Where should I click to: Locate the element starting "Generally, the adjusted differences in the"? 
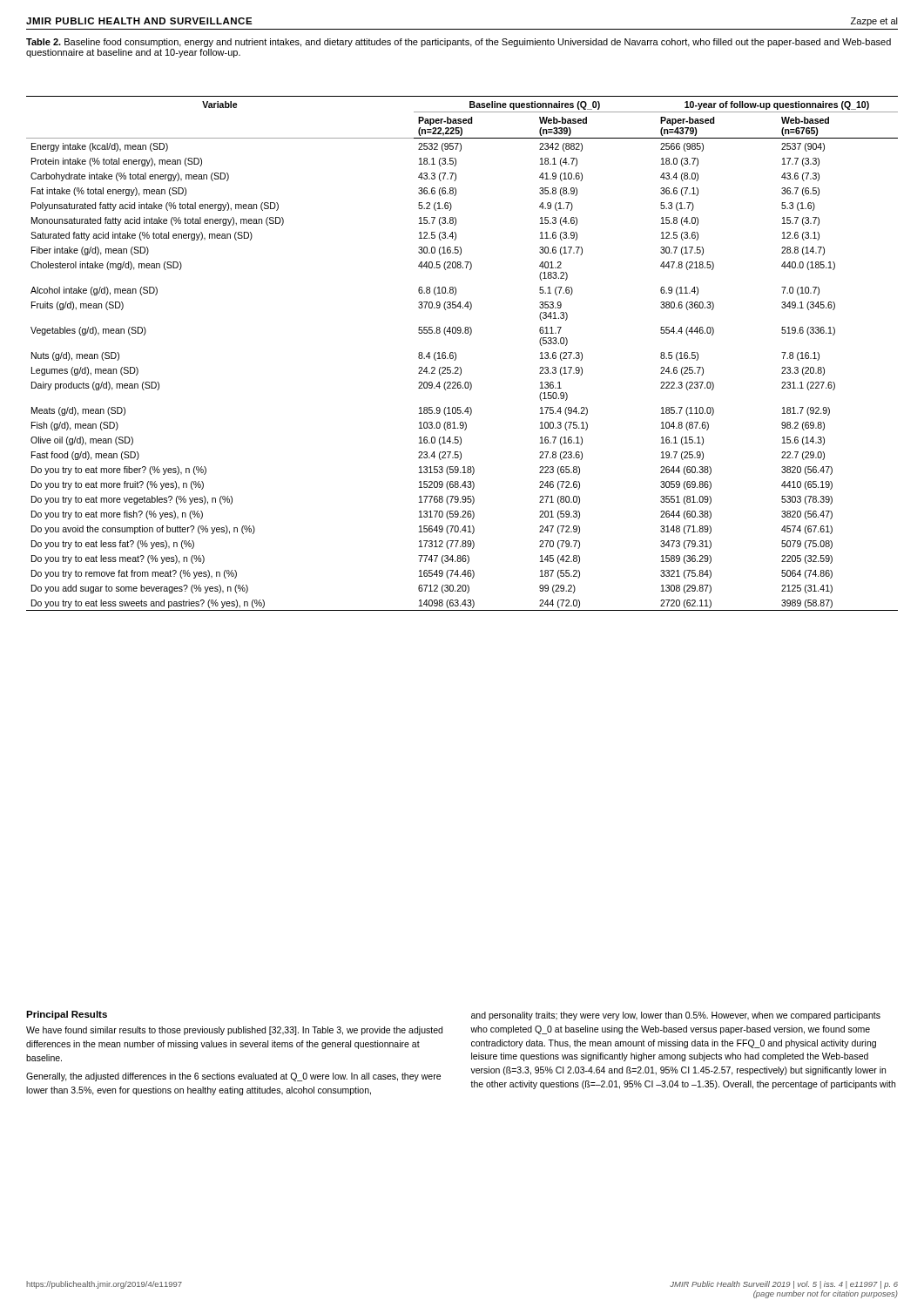coord(234,1083)
